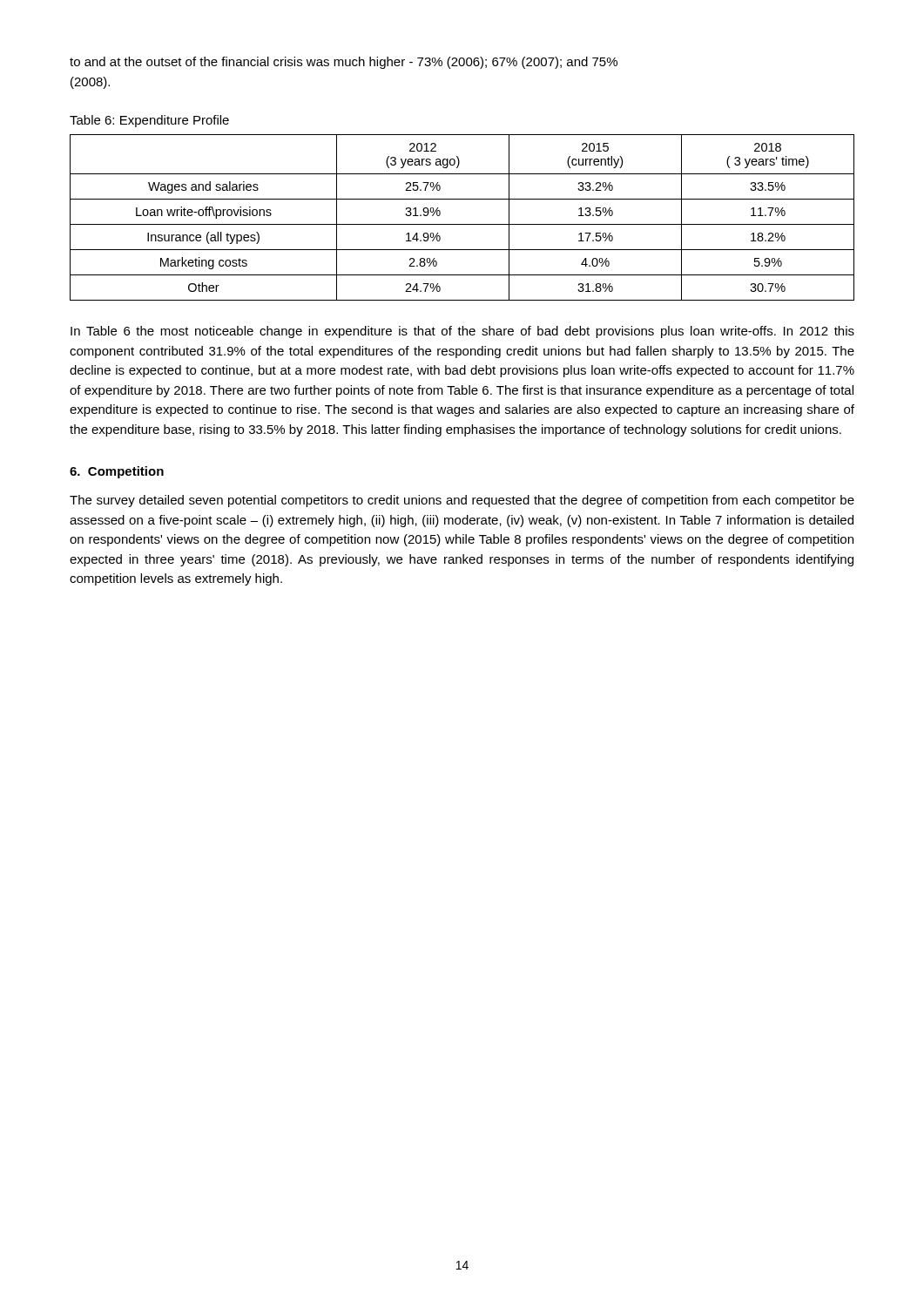Find a section header
924x1307 pixels.
[117, 471]
